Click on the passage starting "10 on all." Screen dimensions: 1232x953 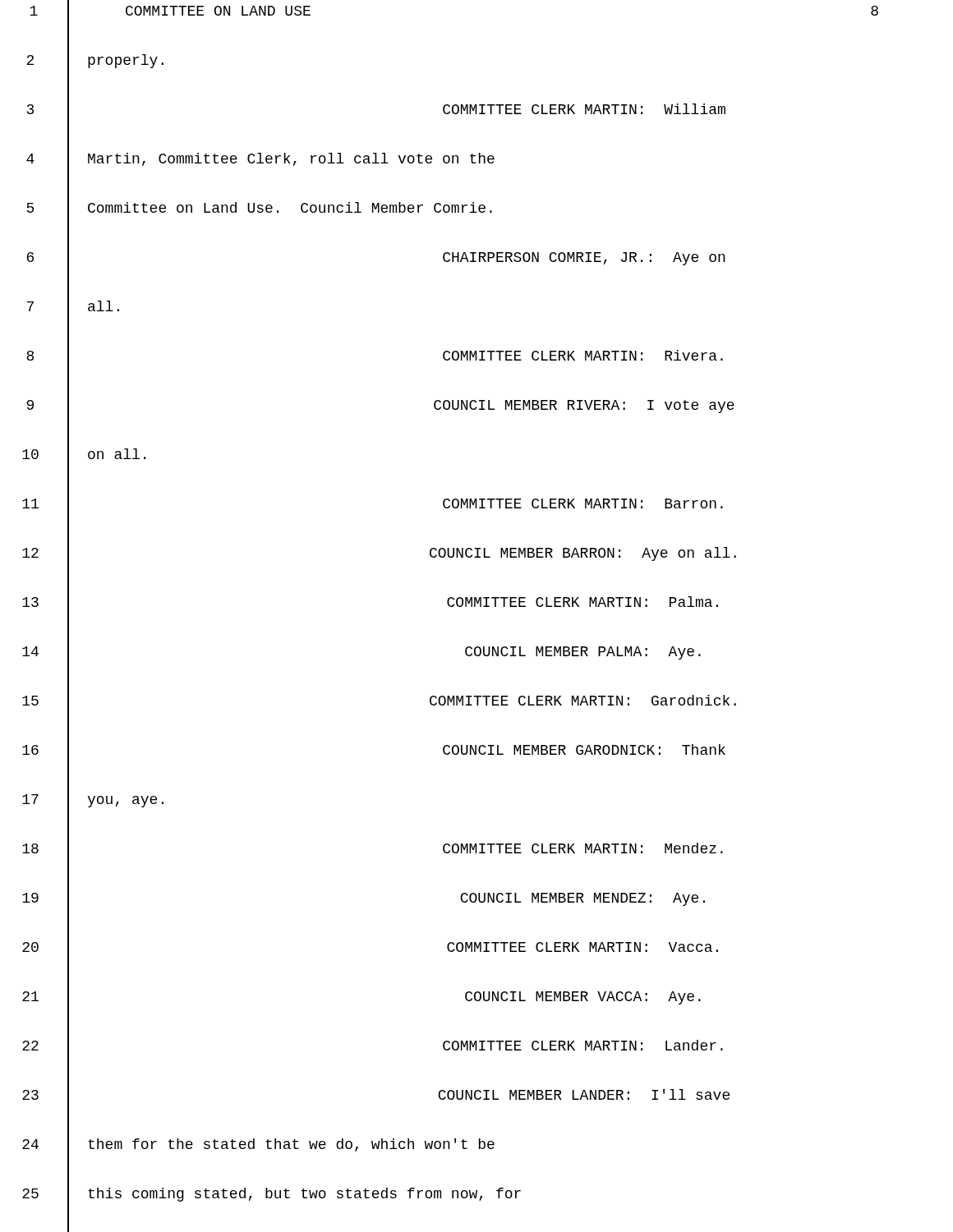pyautogui.click(x=84, y=455)
